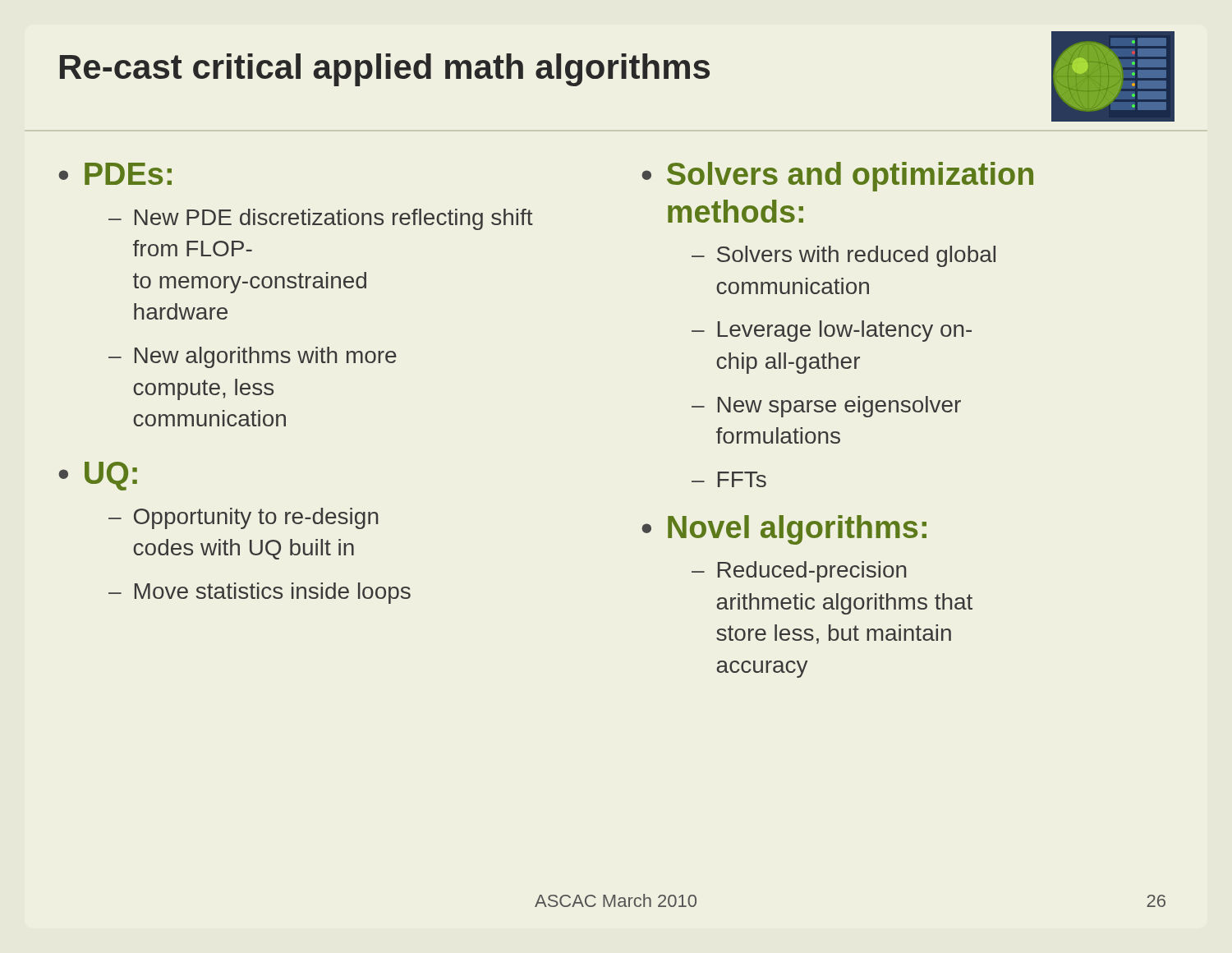This screenshot has height=953, width=1232.
Task: Click on the text block starting "– New sparse eigensolverformulations"
Action: click(826, 421)
